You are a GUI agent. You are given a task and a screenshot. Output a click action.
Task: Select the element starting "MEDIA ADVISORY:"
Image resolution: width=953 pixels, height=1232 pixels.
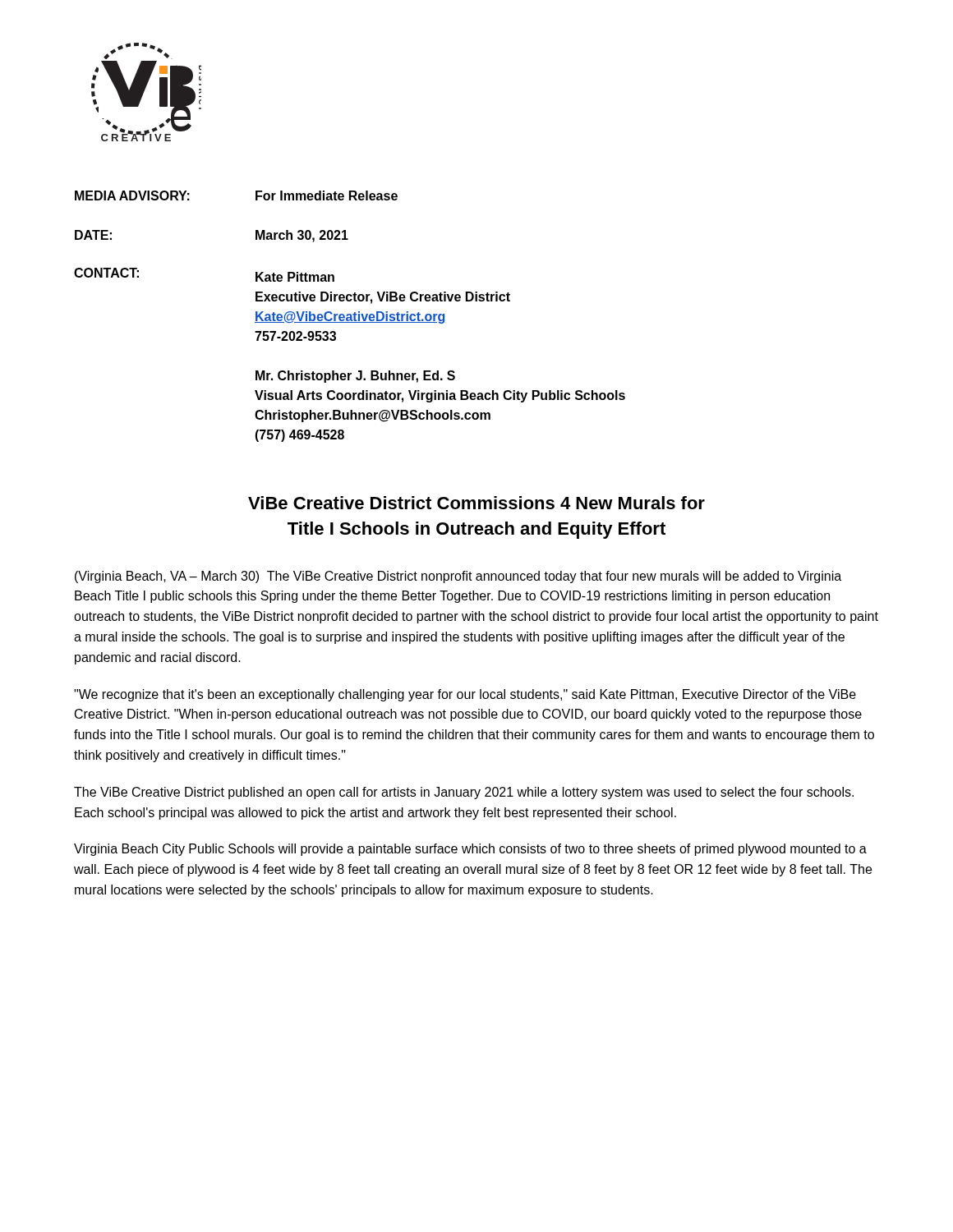click(132, 196)
